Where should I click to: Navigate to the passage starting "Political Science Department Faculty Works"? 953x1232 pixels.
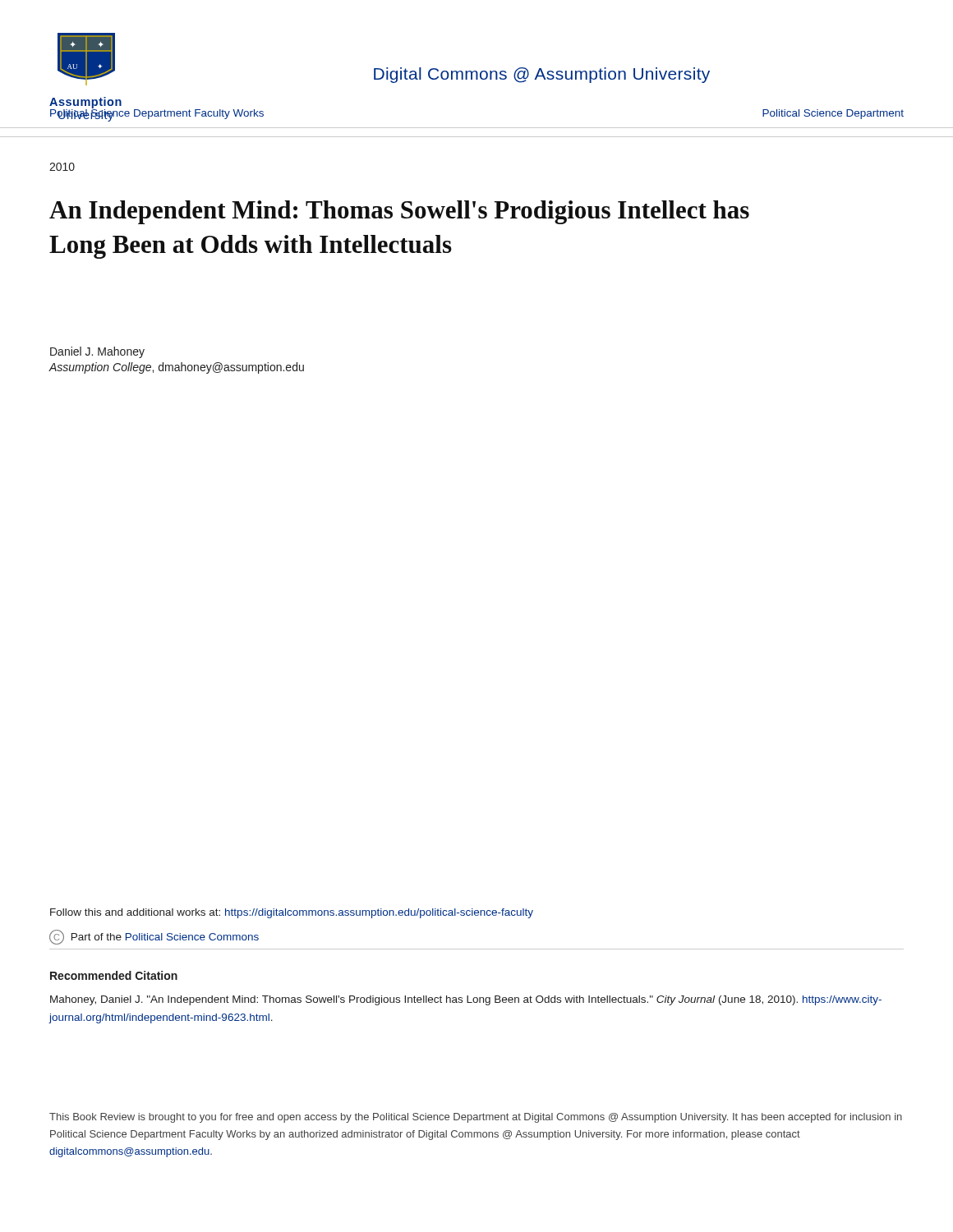point(157,113)
